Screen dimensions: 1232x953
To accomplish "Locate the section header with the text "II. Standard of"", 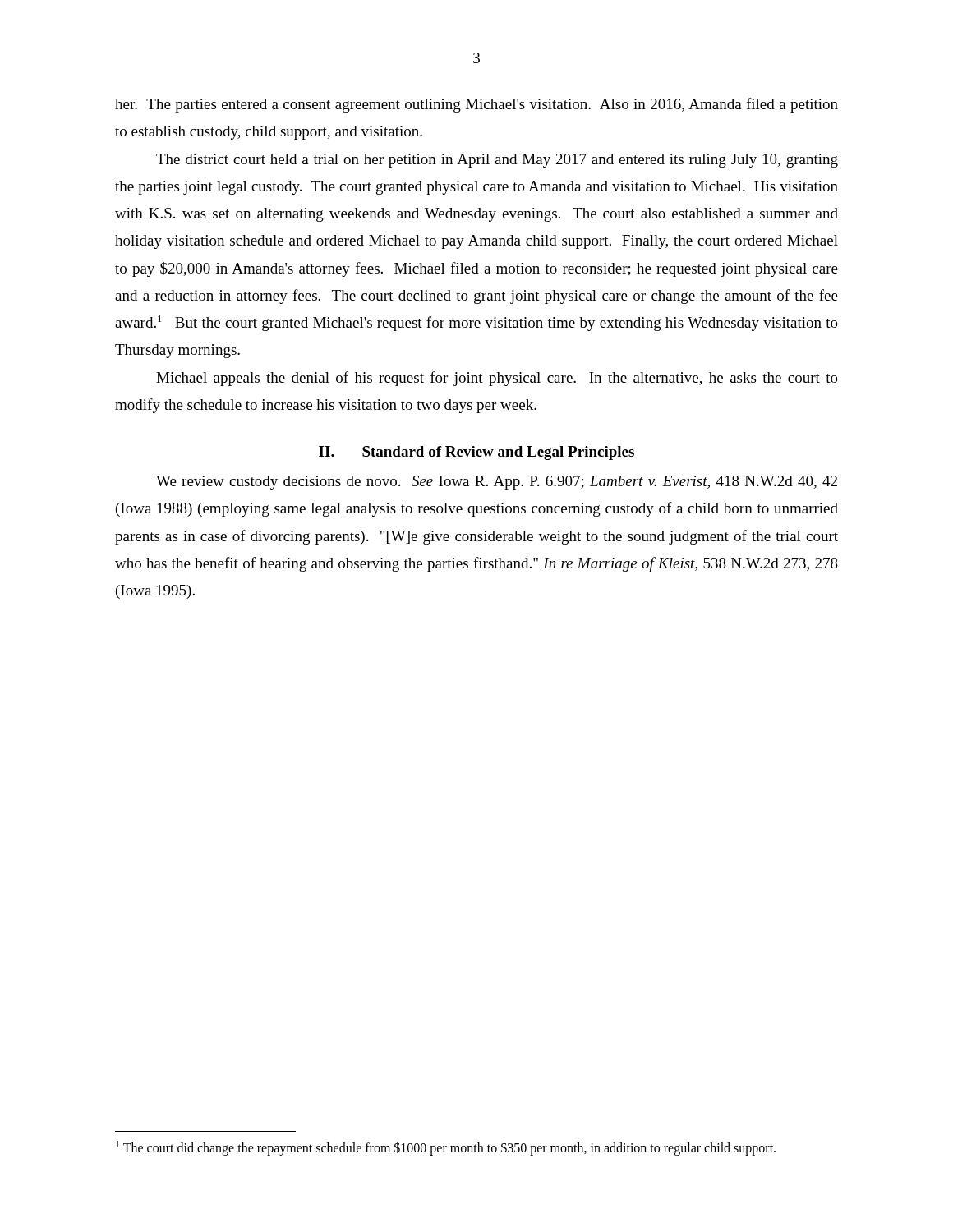I will [476, 451].
